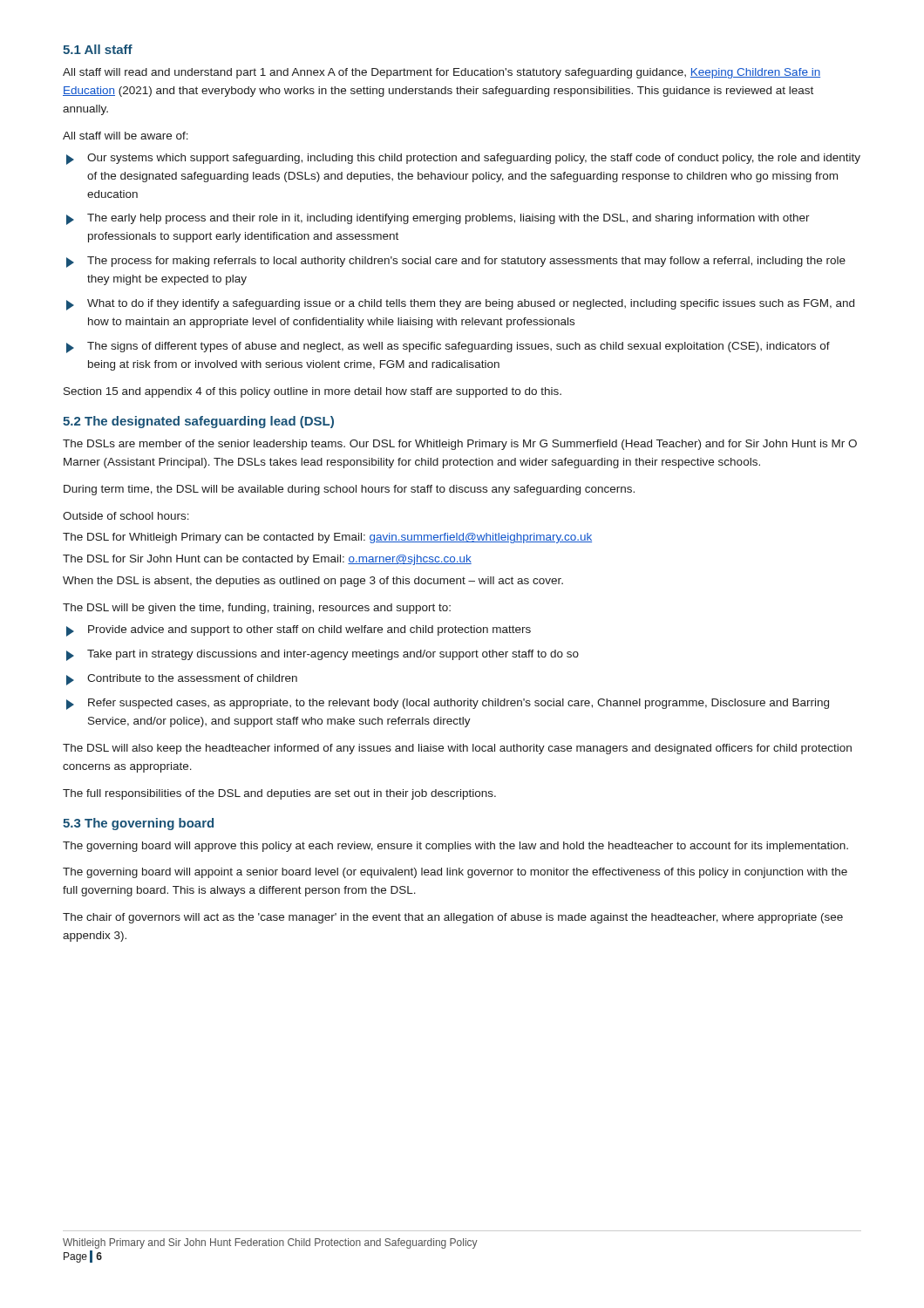
Task: Find the text block starting "Our systems which support safeguarding, including this"
Action: coord(474,175)
